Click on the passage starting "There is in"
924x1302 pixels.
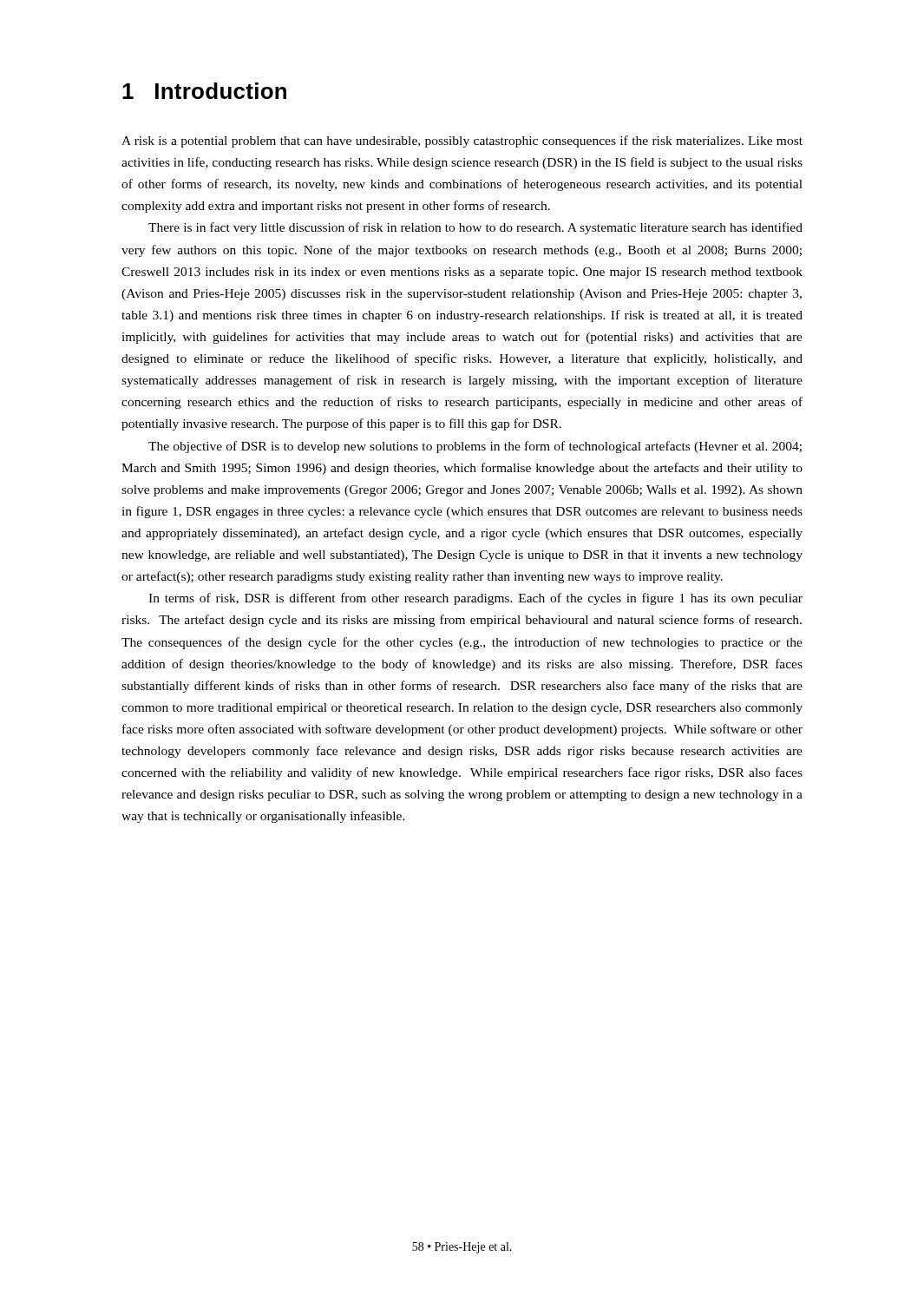click(x=462, y=325)
